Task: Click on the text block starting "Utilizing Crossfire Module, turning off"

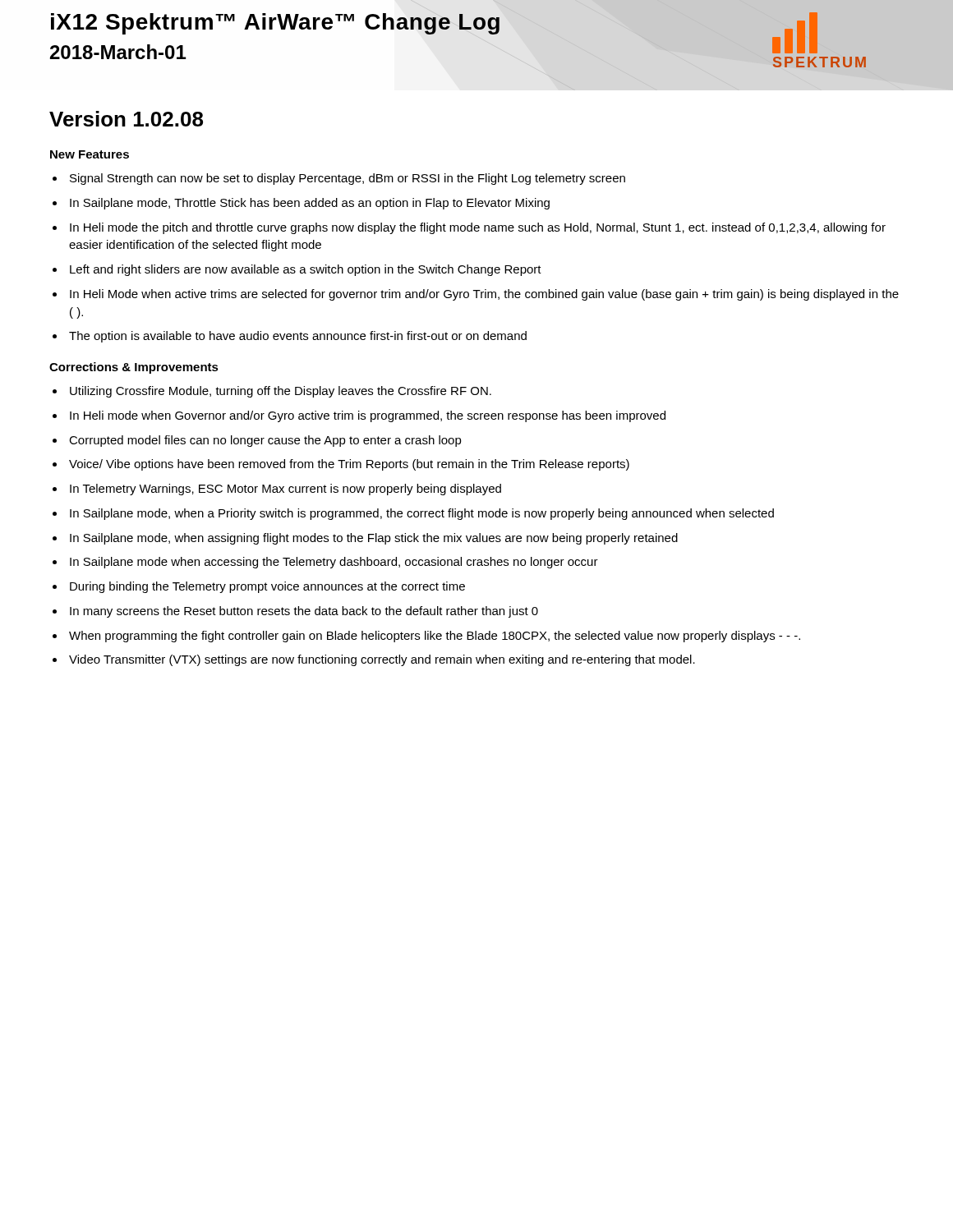Action: [281, 391]
